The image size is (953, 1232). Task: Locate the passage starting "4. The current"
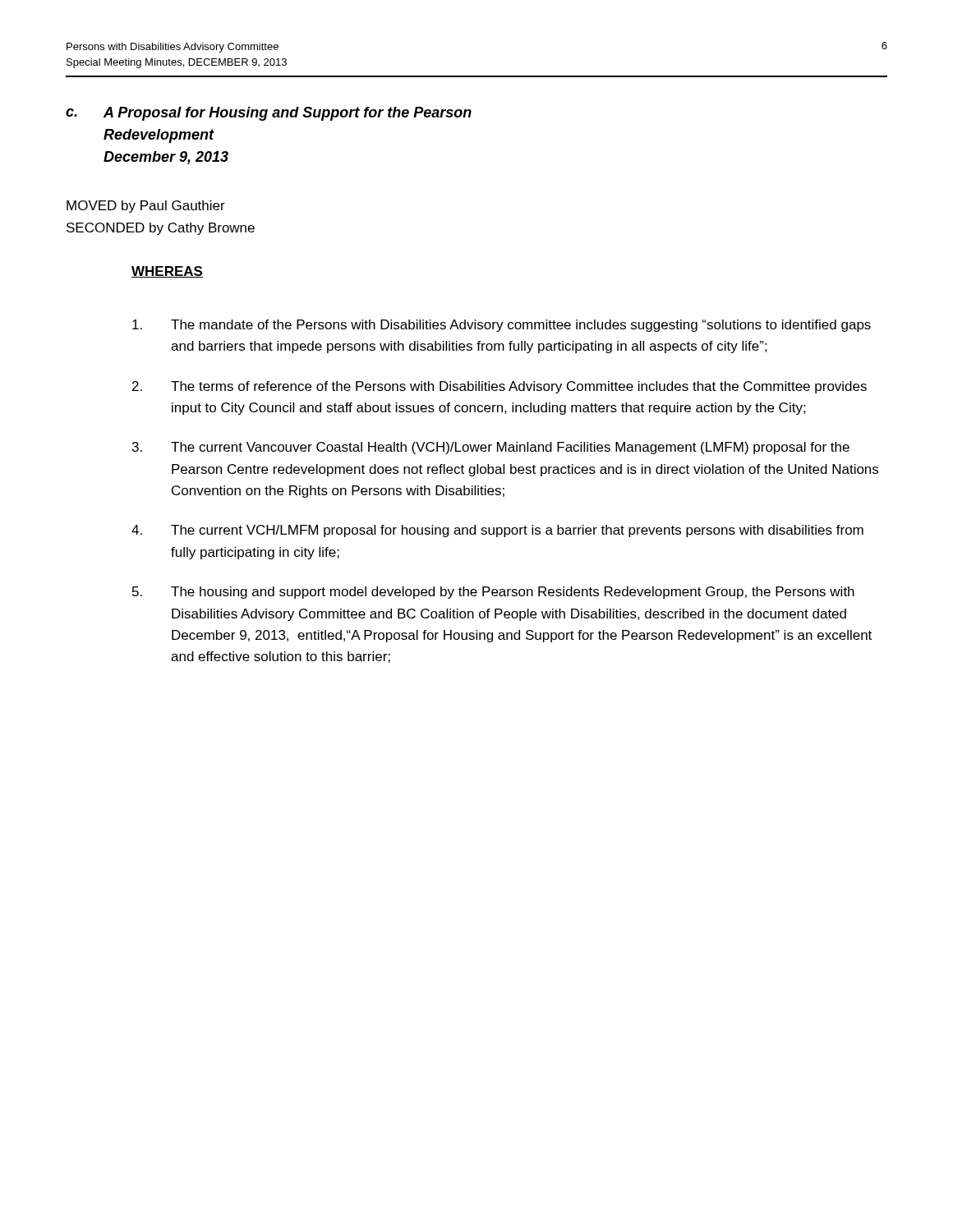point(509,542)
